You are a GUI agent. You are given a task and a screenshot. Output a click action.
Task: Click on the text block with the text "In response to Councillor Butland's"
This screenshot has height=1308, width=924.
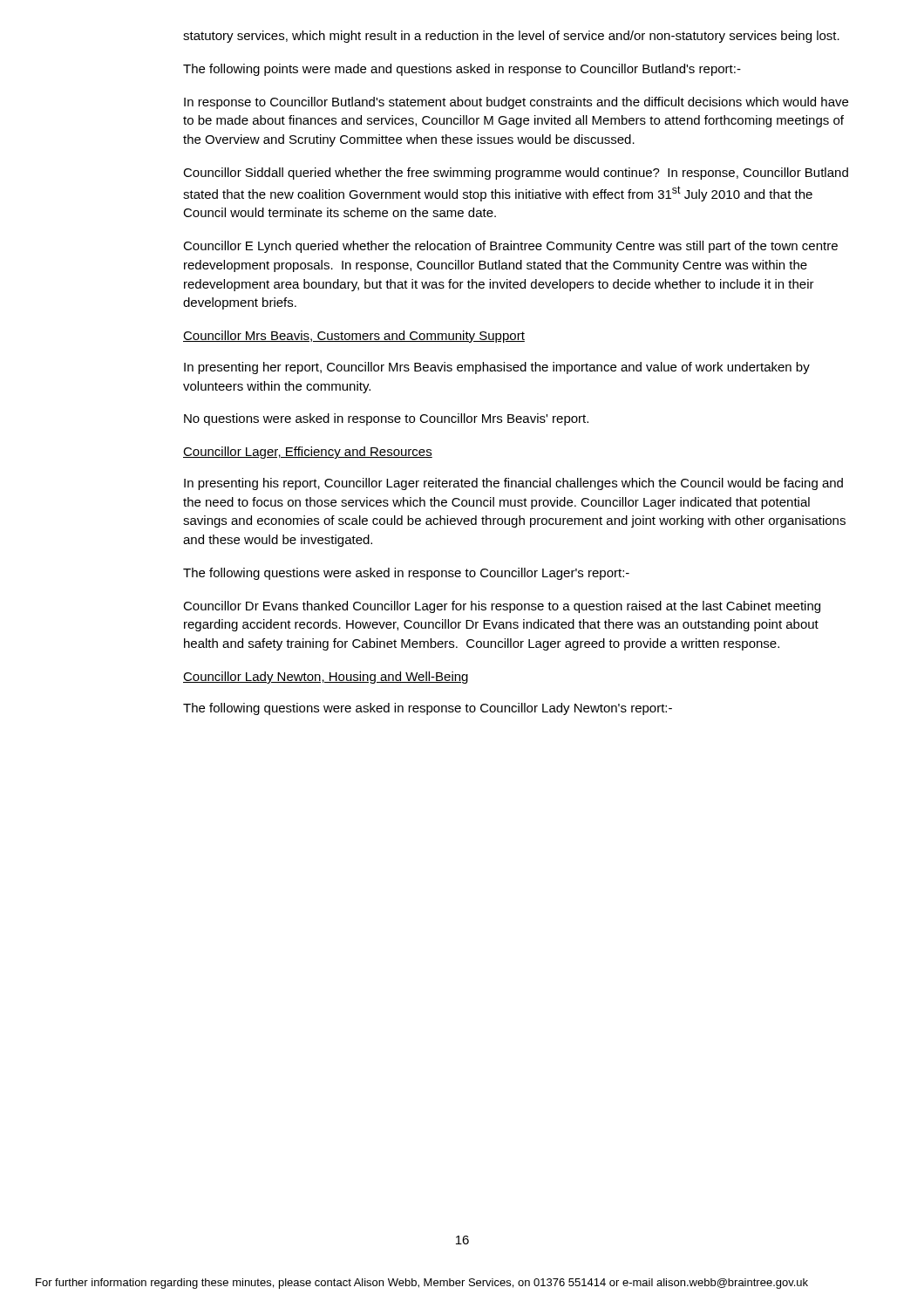516,120
